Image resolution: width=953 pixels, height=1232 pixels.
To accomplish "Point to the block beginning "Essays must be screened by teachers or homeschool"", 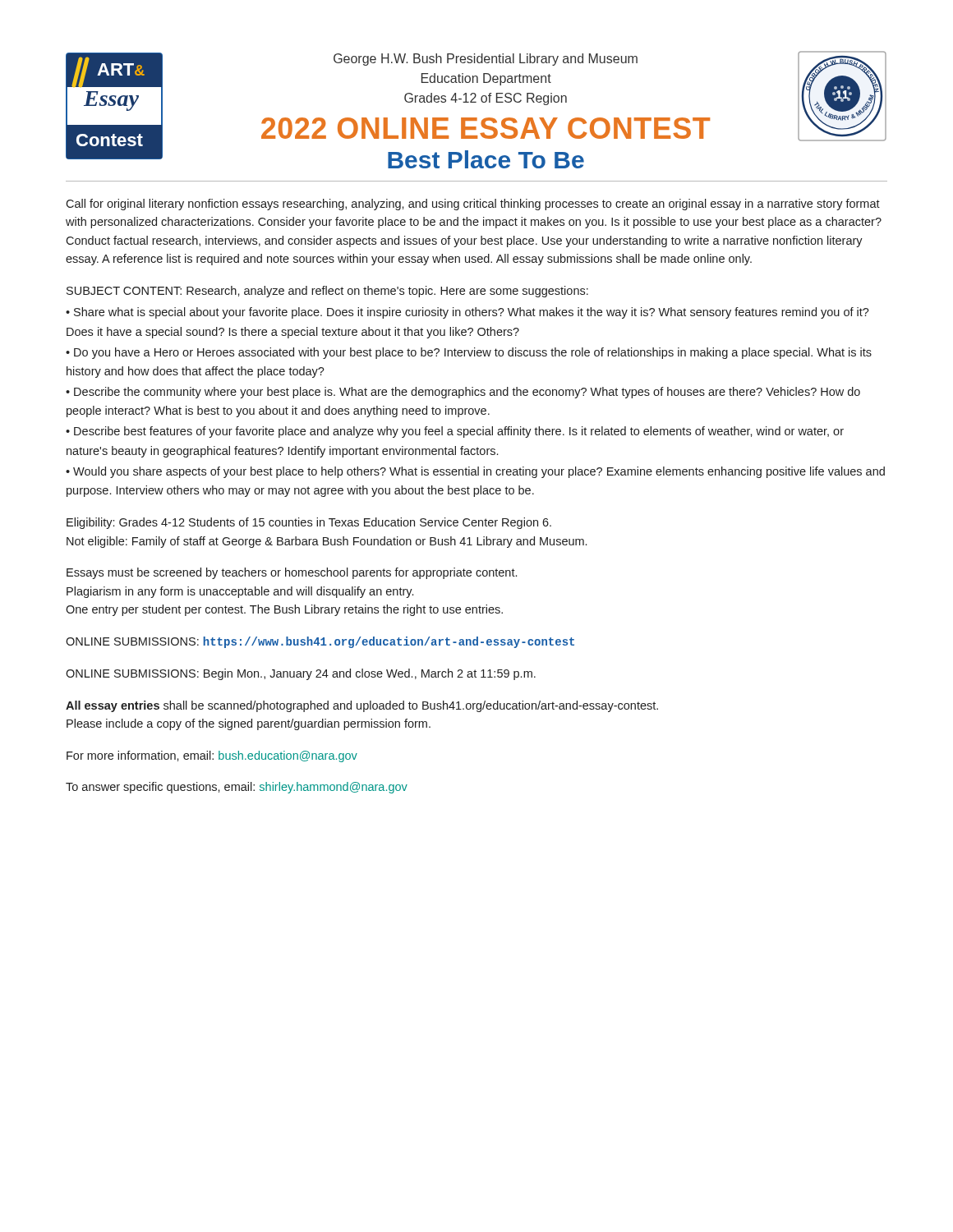I will 292,591.
